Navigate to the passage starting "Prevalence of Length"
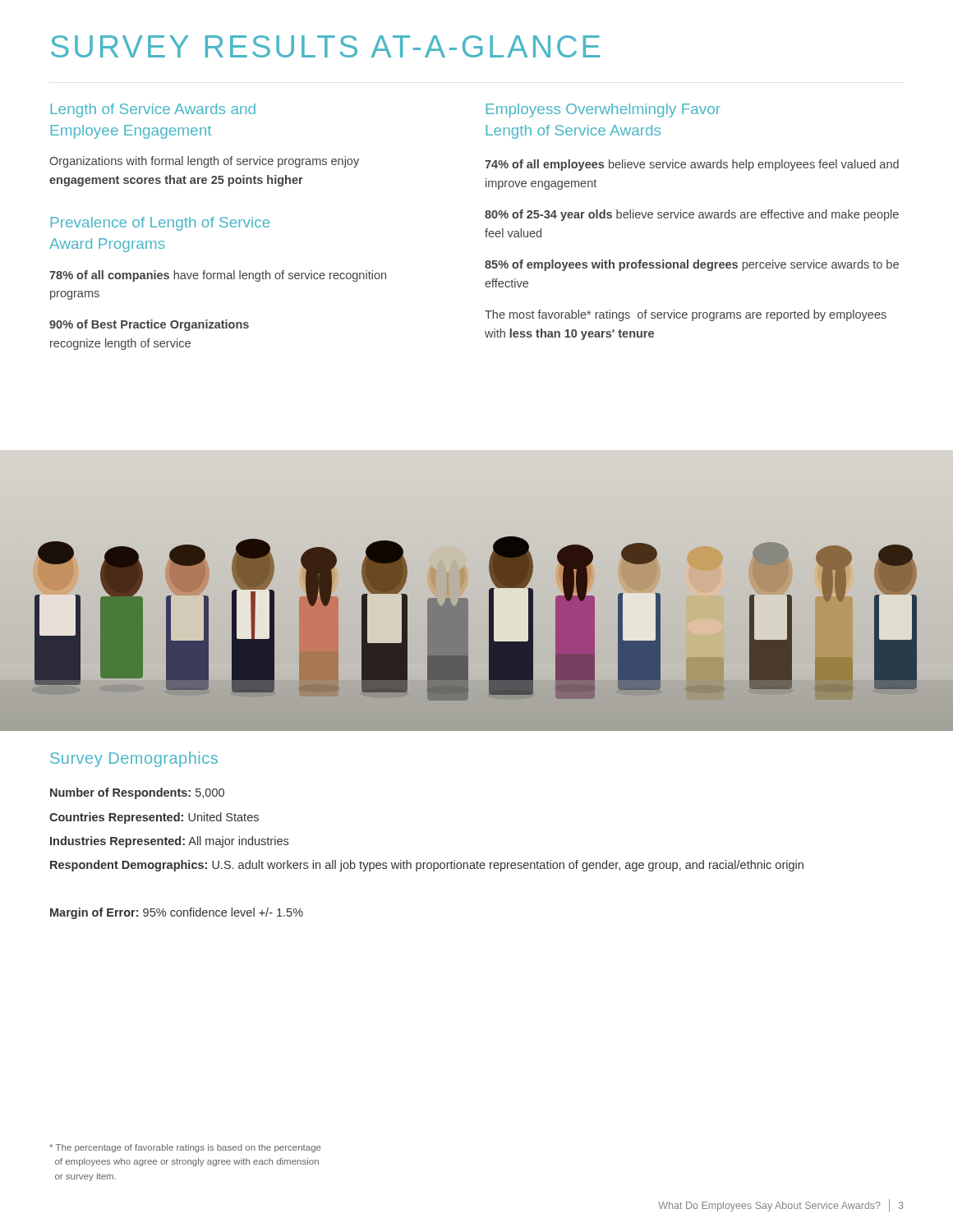Image resolution: width=953 pixels, height=1232 pixels. 160,233
